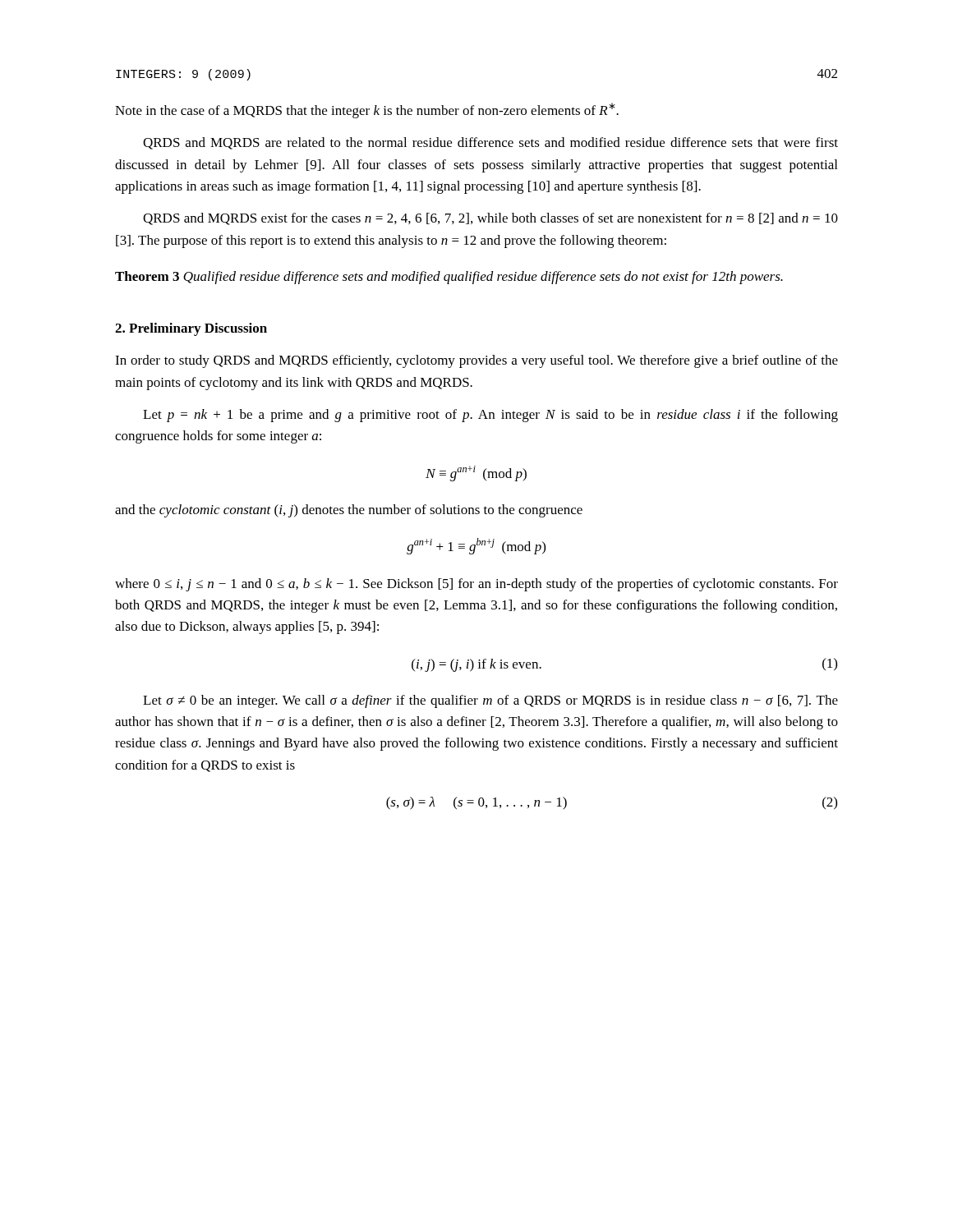Point to the element starting "QRDS and MQRDS exist for the cases n"
953x1232 pixels.
click(476, 230)
